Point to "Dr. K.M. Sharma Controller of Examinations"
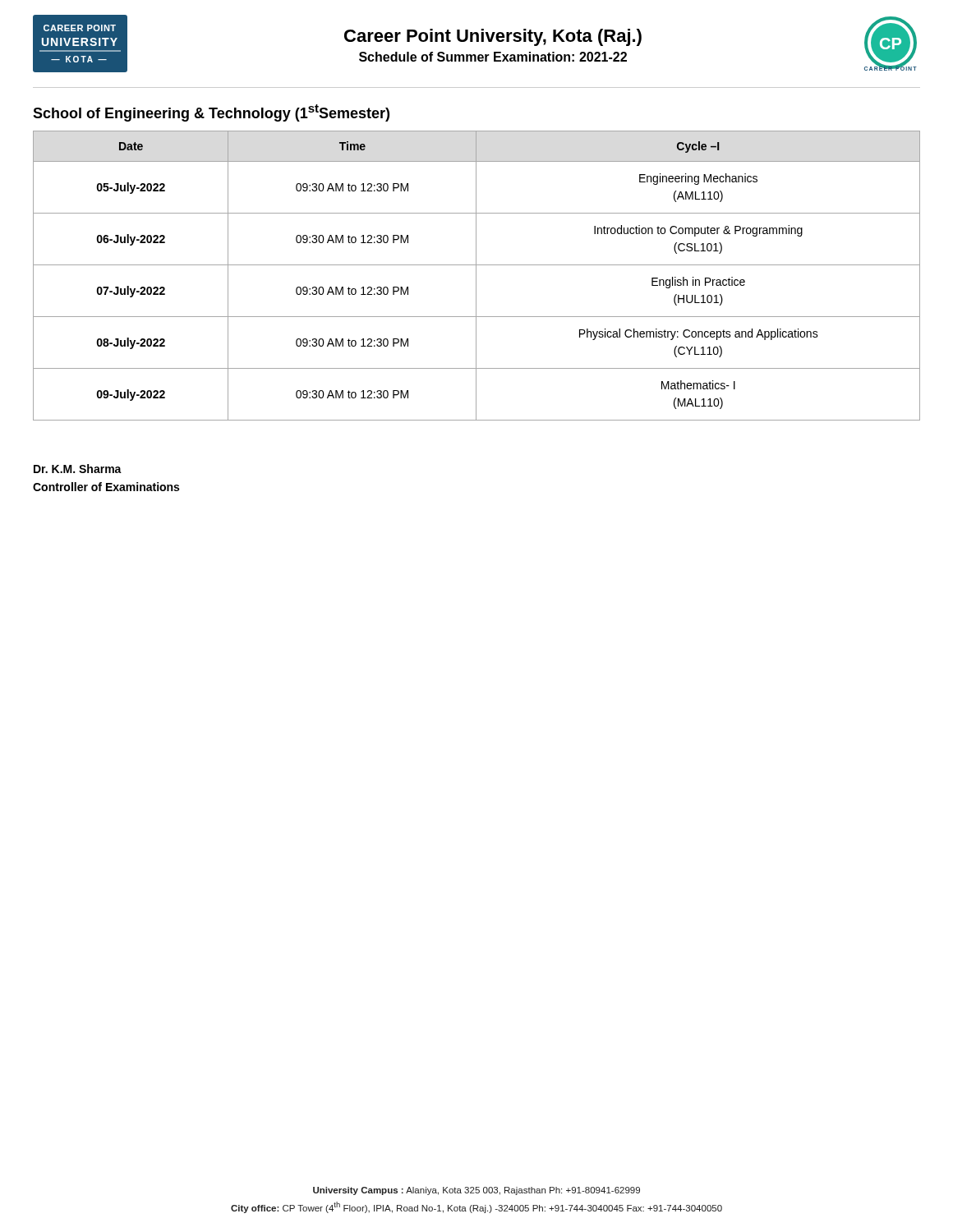The height and width of the screenshot is (1232, 953). tap(78, 469)
